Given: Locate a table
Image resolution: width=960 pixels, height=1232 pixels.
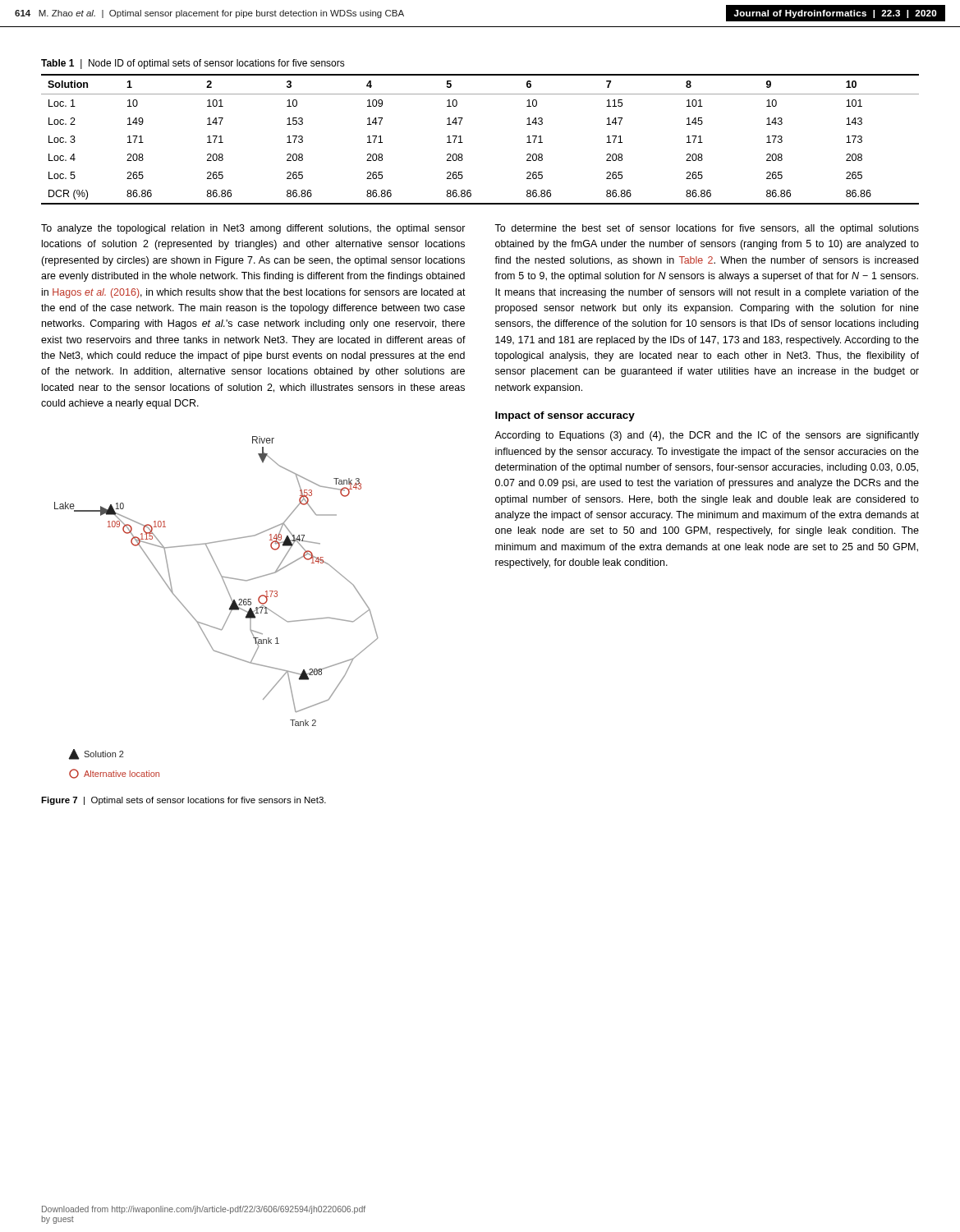Looking at the screenshot, I should 480,139.
